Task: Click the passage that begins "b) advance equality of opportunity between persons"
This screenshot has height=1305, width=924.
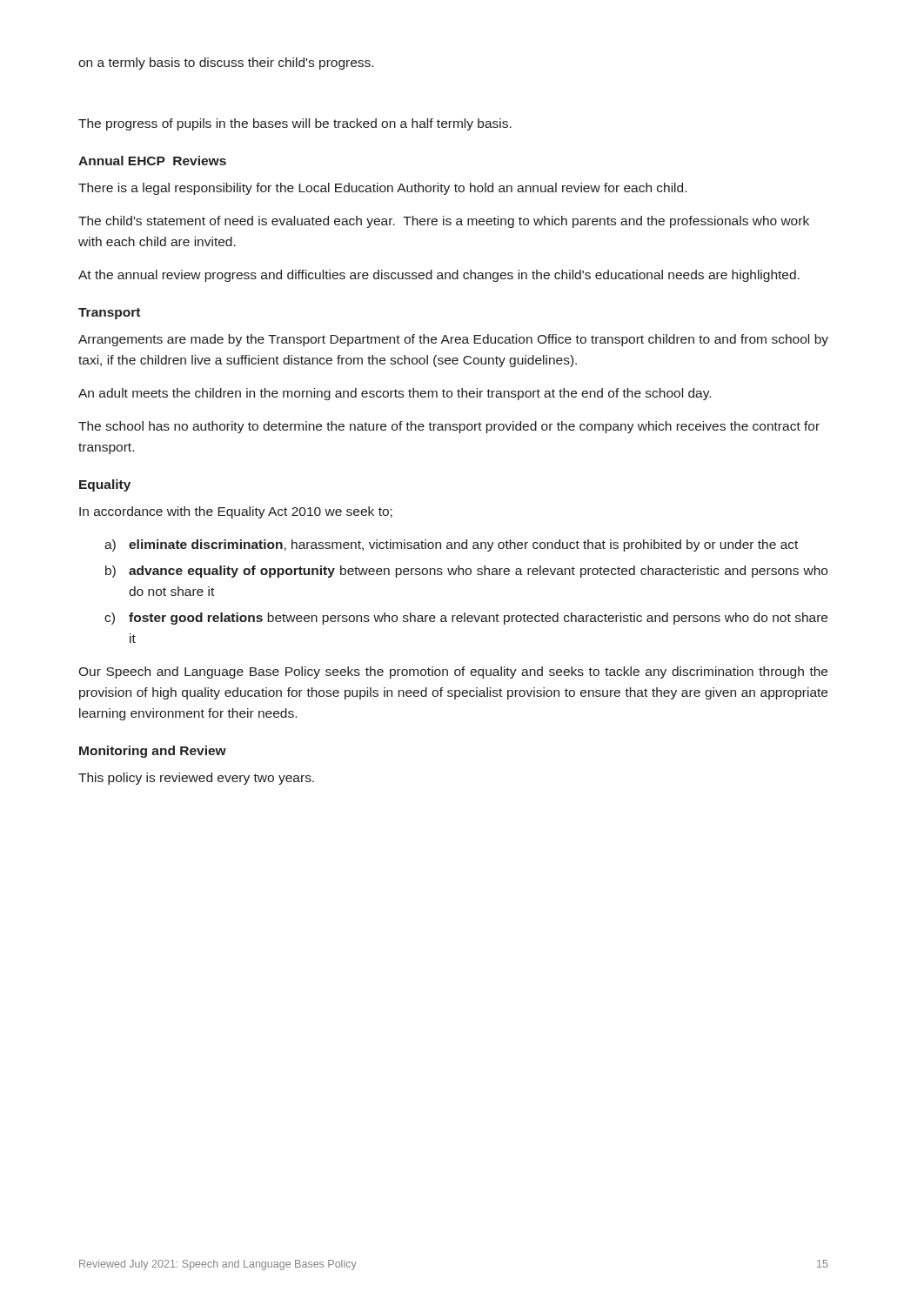Action: [x=453, y=581]
